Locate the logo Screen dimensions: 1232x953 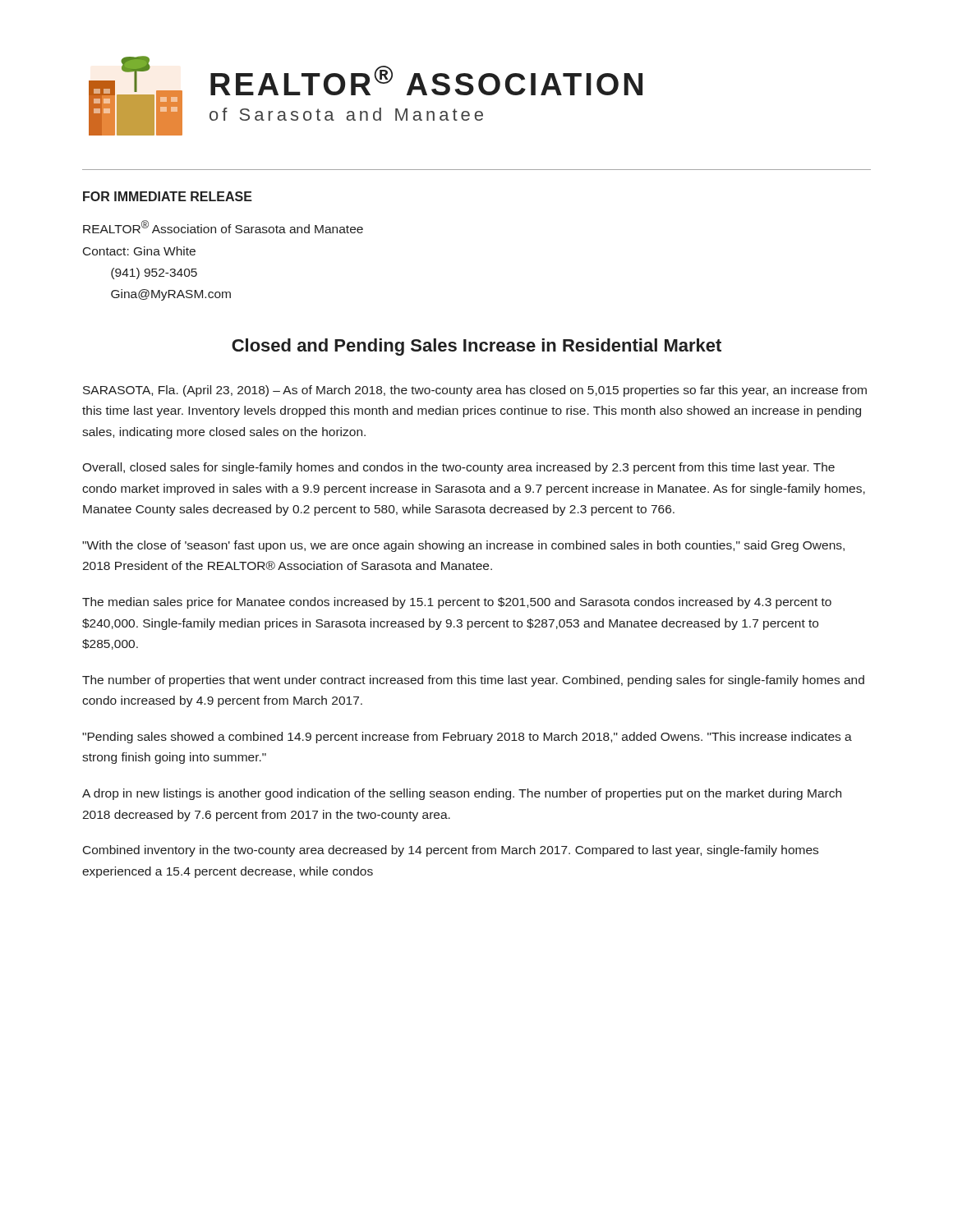point(476,94)
